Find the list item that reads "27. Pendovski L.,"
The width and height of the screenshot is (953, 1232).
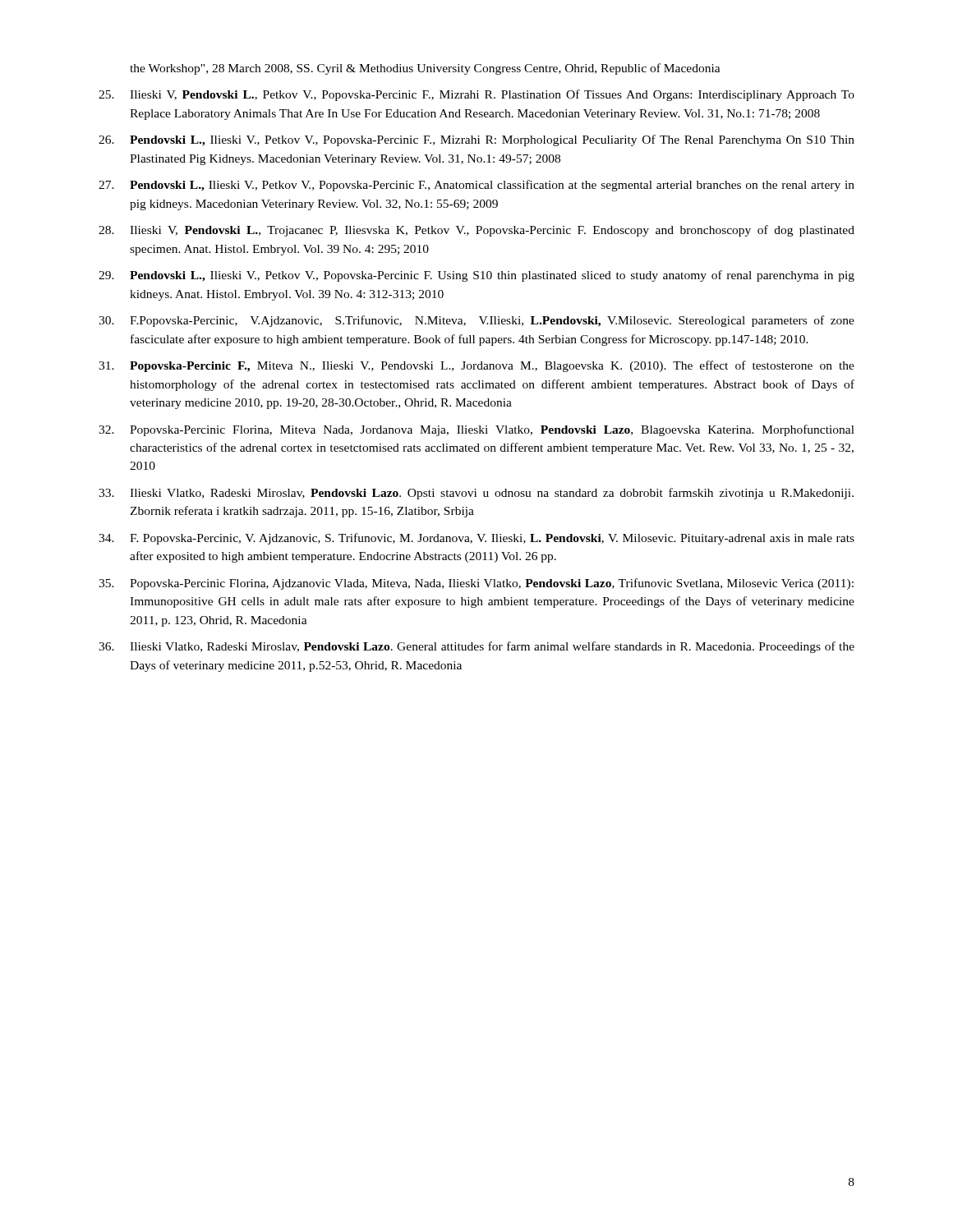(476, 195)
